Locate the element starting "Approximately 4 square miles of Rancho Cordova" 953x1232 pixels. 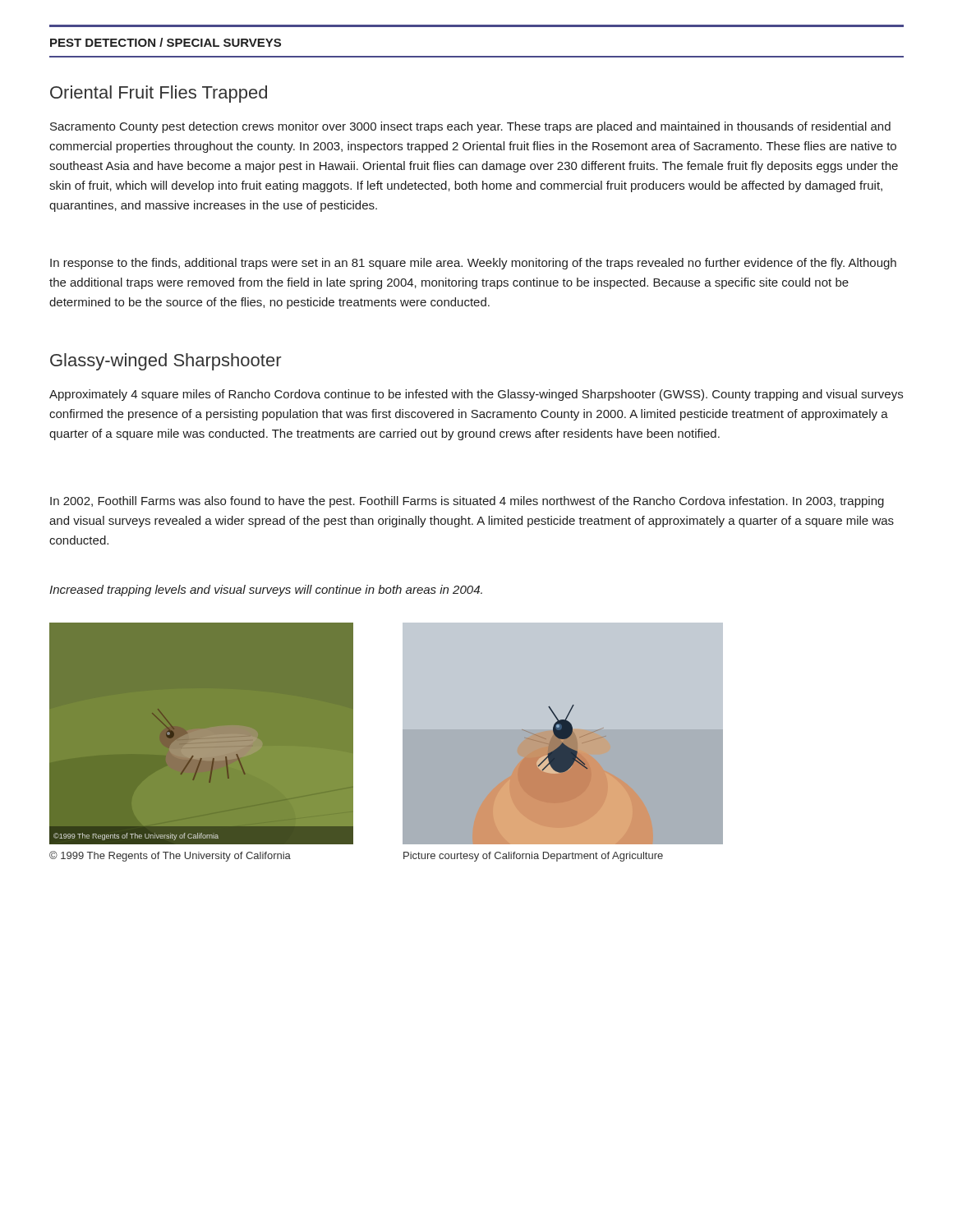tap(476, 414)
